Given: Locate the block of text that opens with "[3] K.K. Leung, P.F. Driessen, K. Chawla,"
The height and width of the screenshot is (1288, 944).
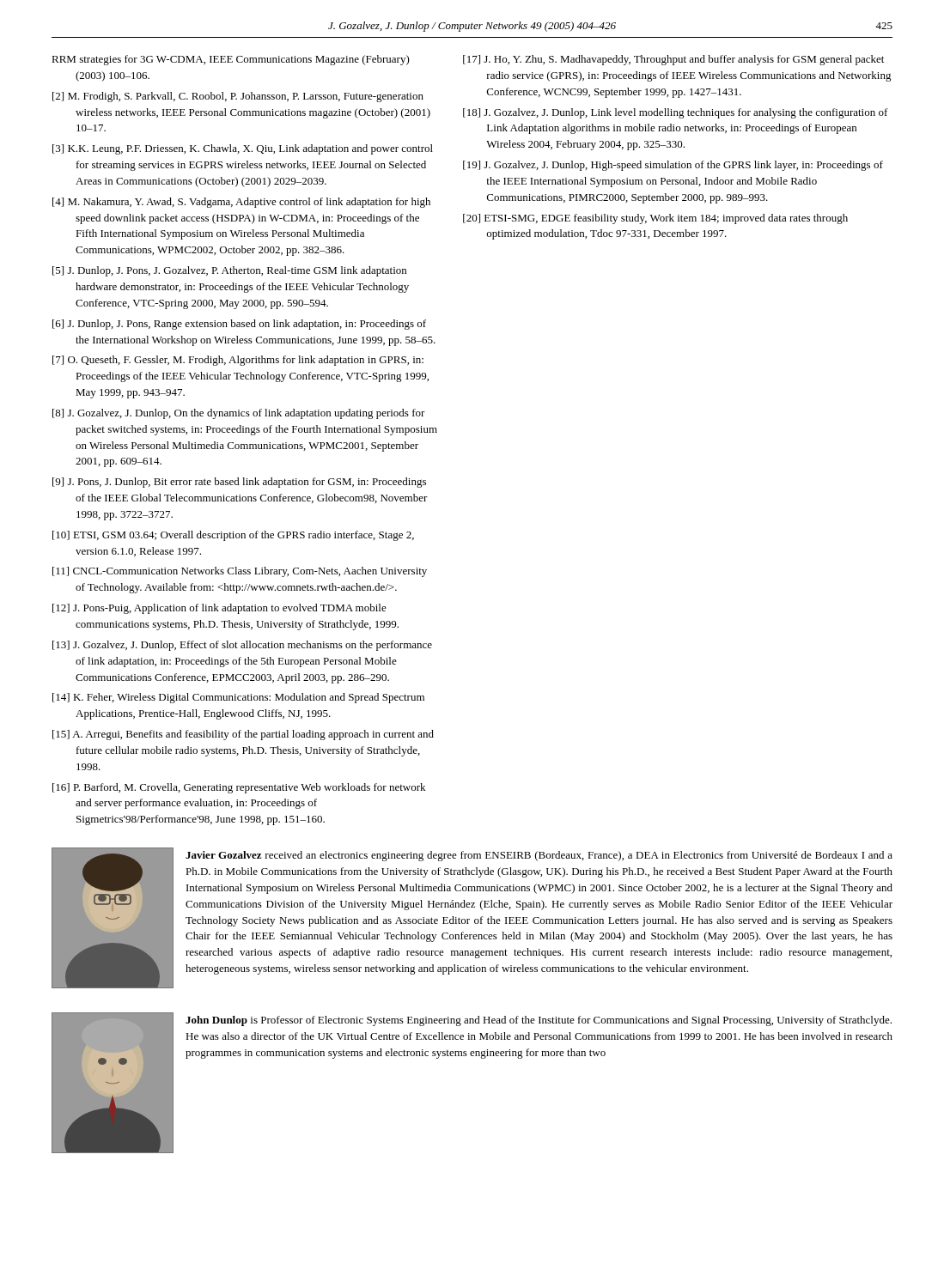Looking at the screenshot, I should pos(242,164).
